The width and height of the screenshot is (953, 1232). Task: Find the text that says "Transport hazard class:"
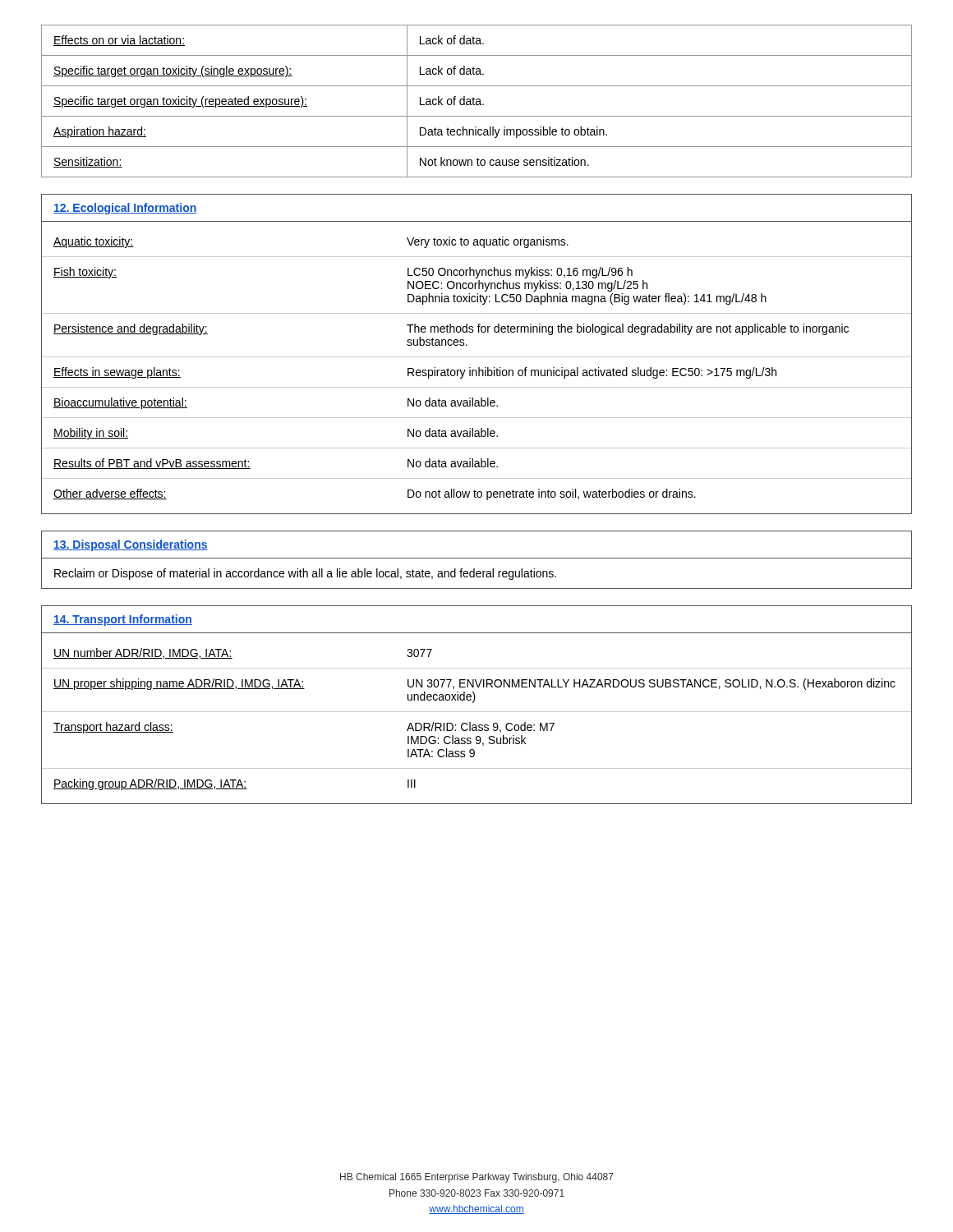[113, 727]
